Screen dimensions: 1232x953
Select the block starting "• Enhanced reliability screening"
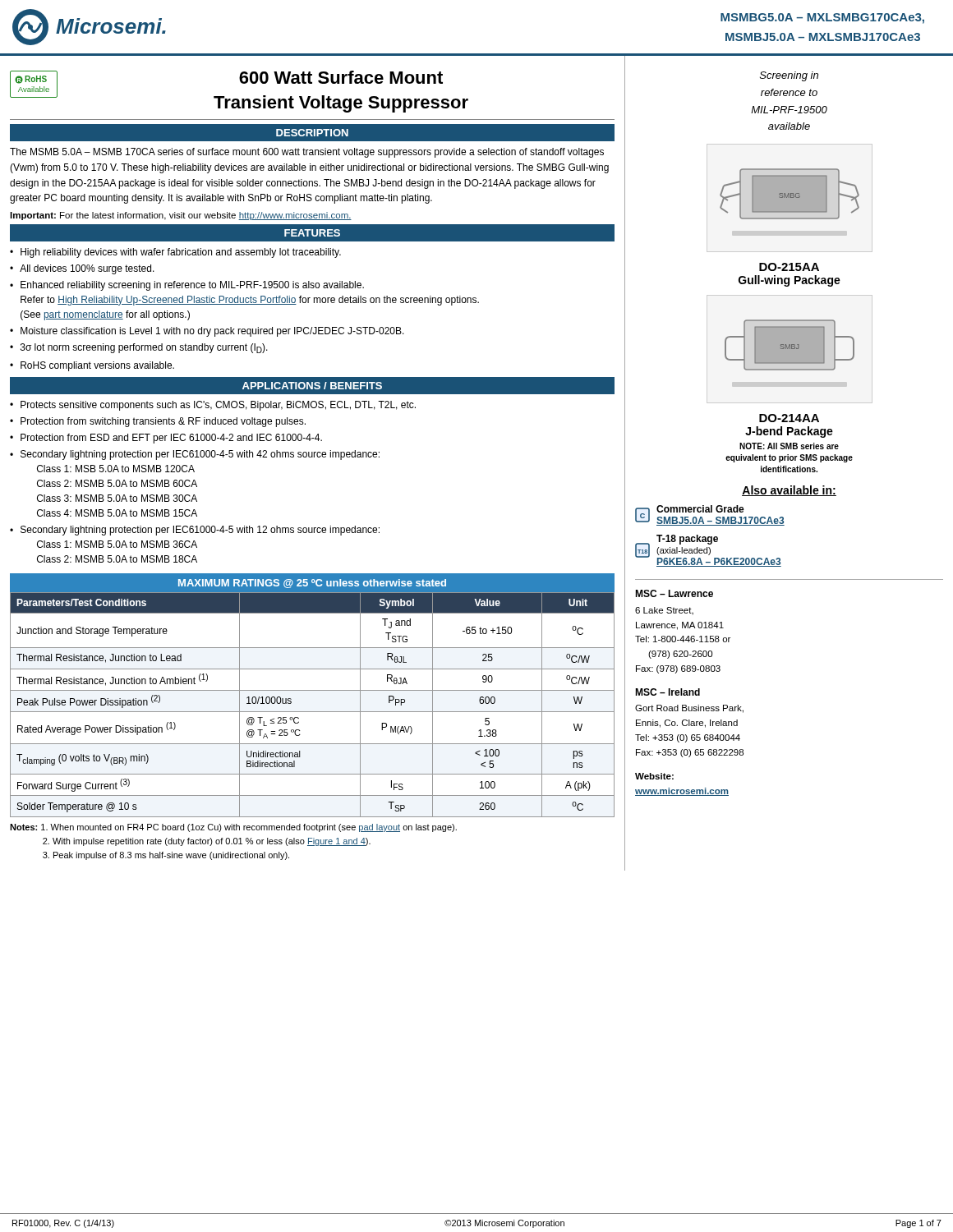245,300
